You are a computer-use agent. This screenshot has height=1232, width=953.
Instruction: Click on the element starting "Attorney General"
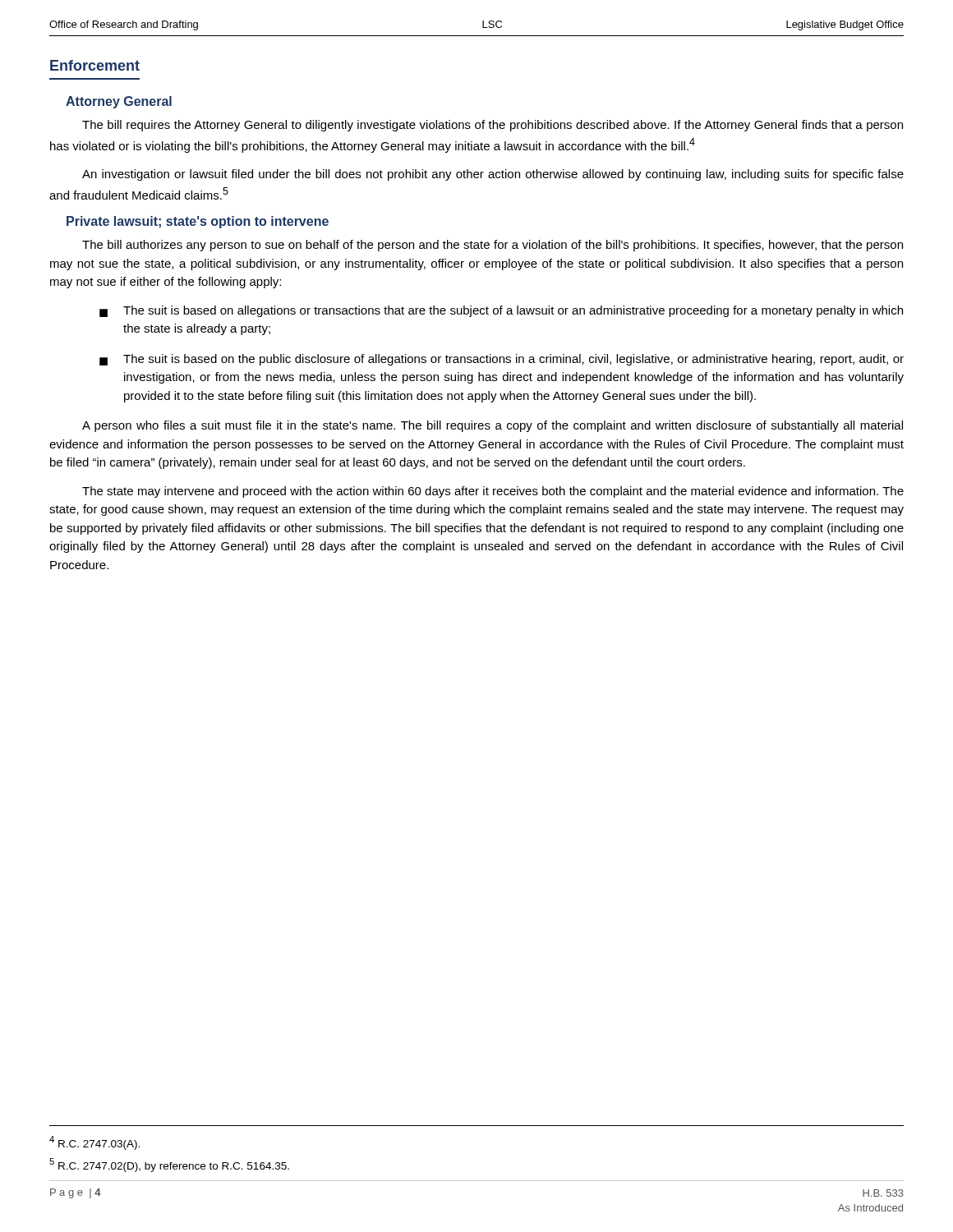(x=111, y=101)
